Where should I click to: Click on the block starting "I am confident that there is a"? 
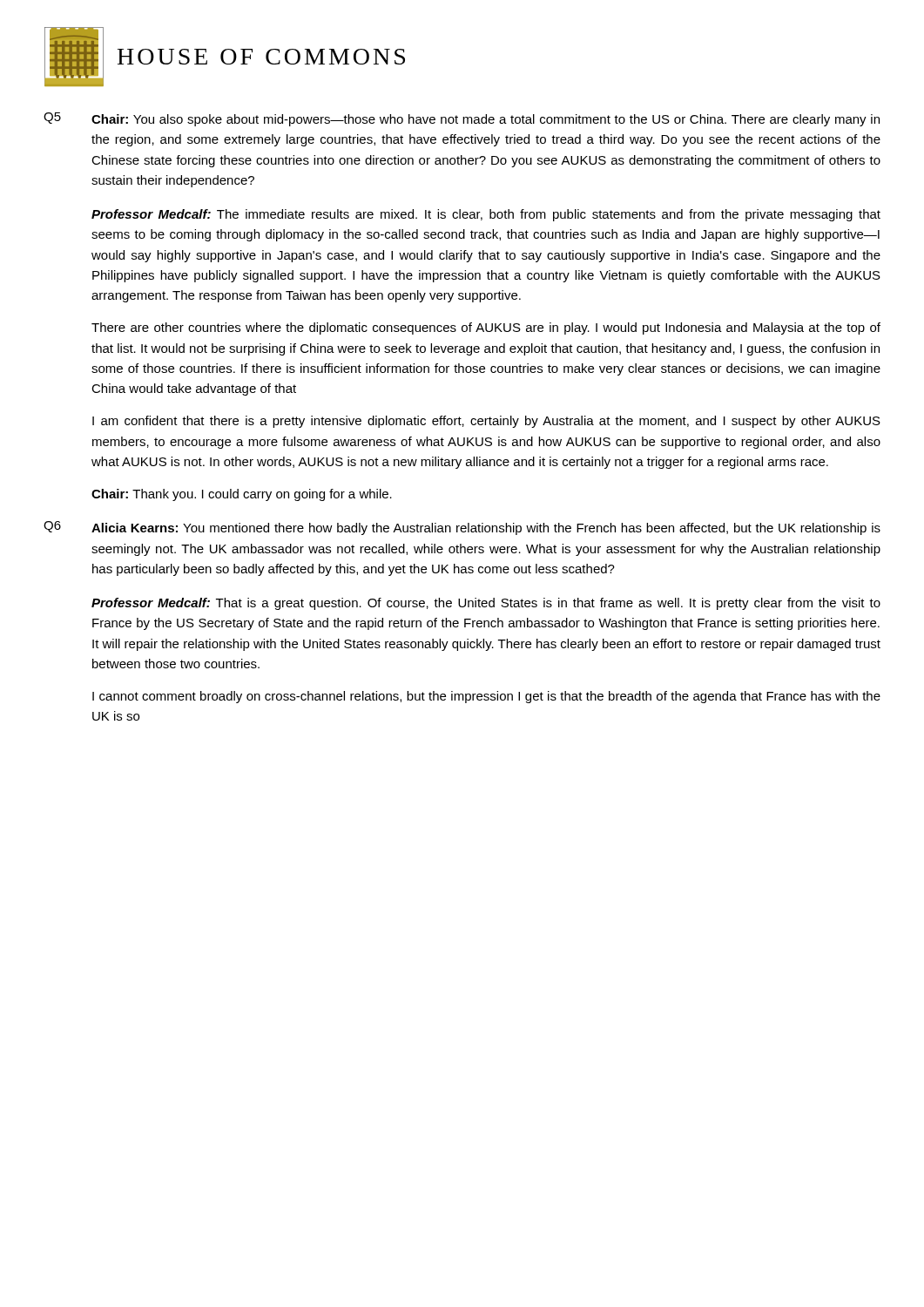pyautogui.click(x=486, y=441)
